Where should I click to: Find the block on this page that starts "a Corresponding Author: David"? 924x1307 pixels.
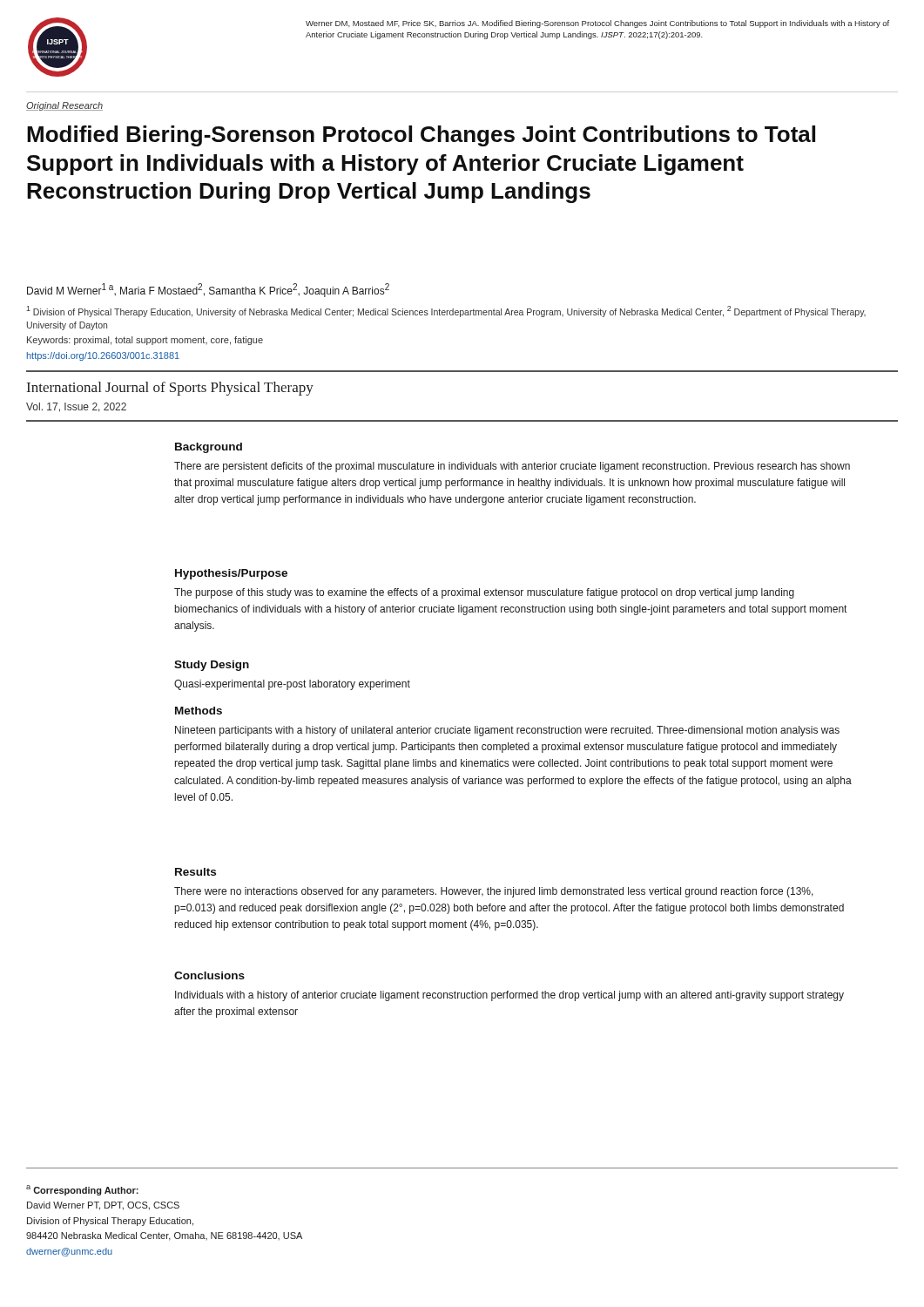(x=164, y=1219)
